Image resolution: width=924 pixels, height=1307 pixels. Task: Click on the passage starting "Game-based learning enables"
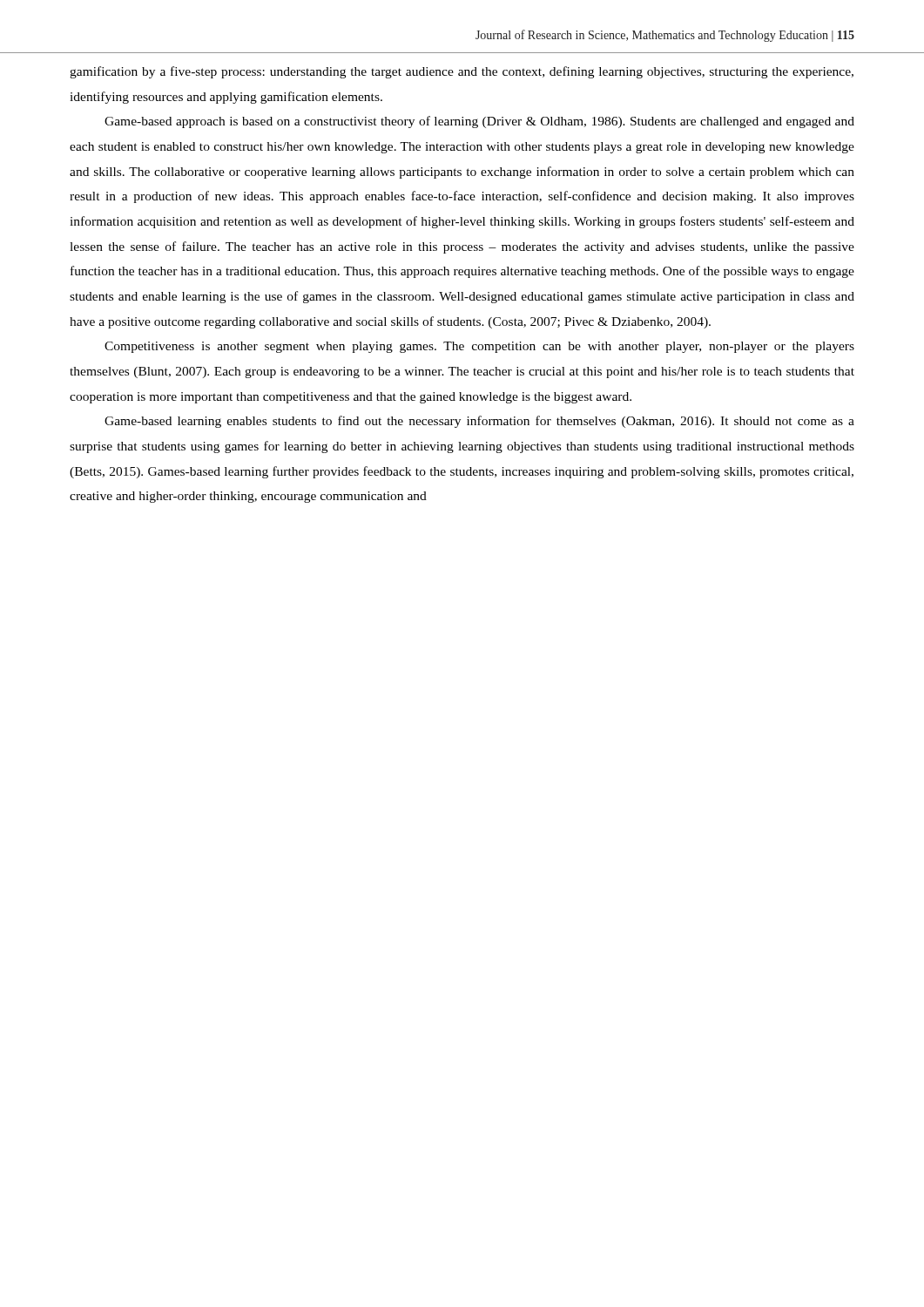(462, 458)
